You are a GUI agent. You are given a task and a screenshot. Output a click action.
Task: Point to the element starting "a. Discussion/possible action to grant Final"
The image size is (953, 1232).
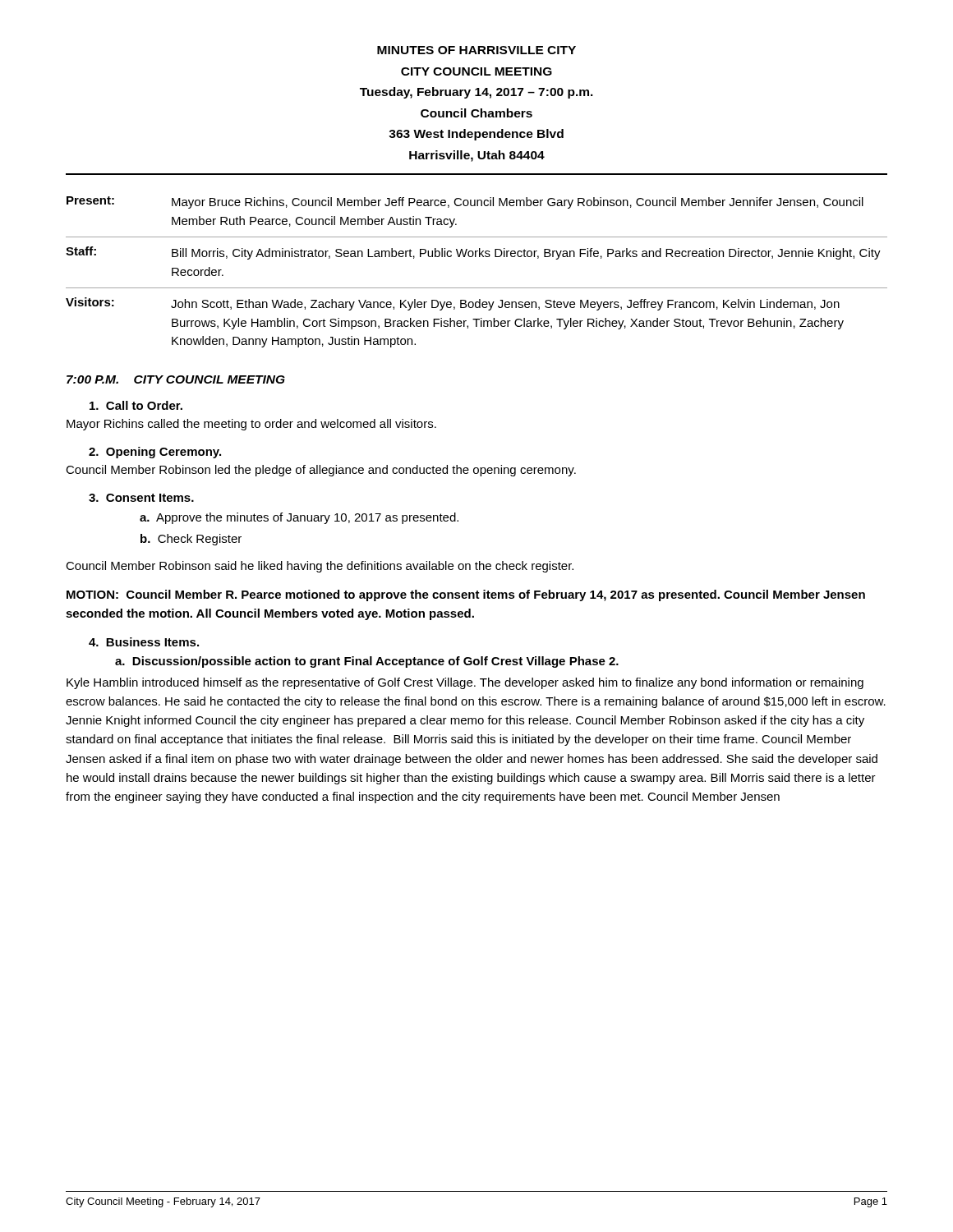367,660
